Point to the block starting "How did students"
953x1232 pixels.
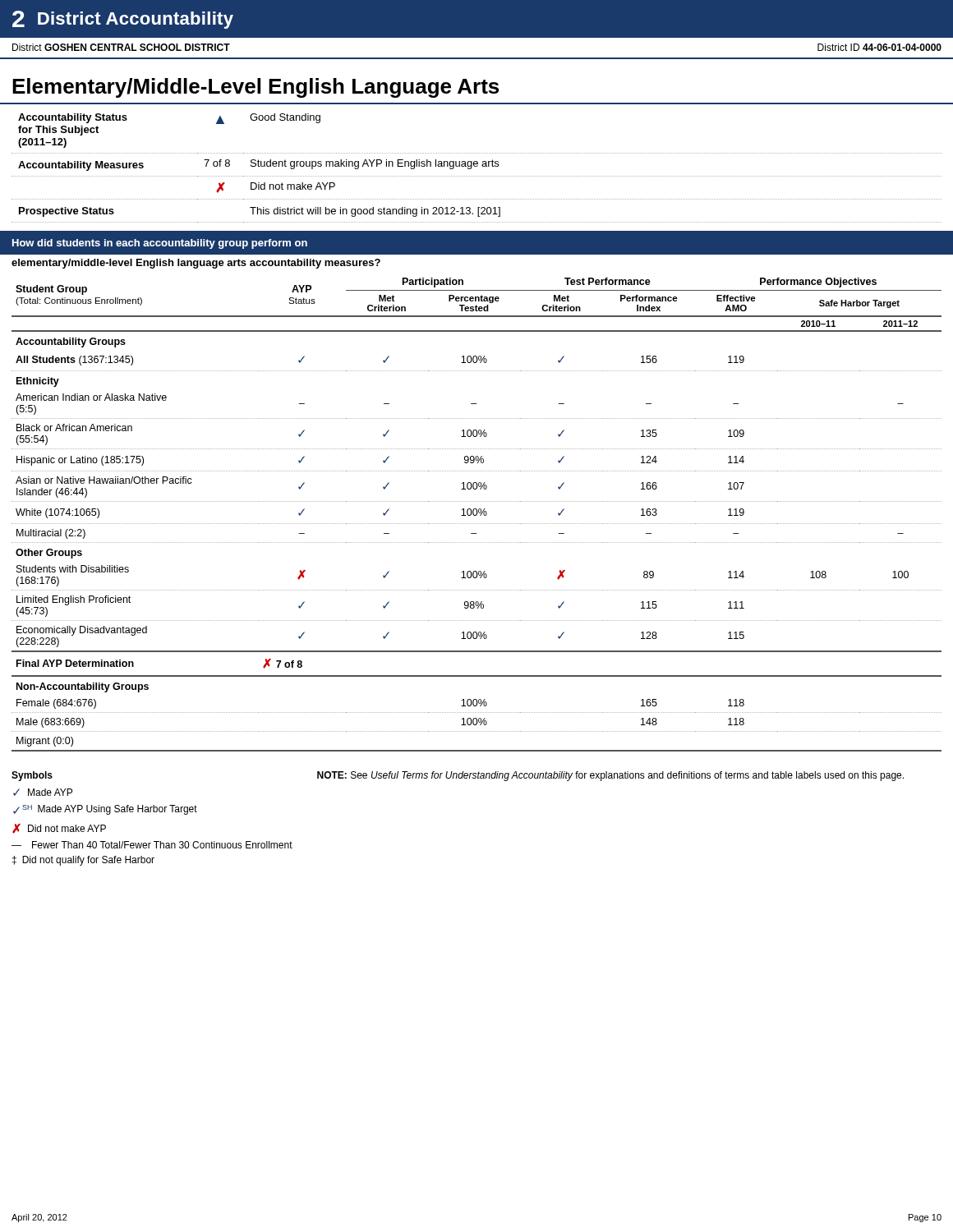pos(160,243)
